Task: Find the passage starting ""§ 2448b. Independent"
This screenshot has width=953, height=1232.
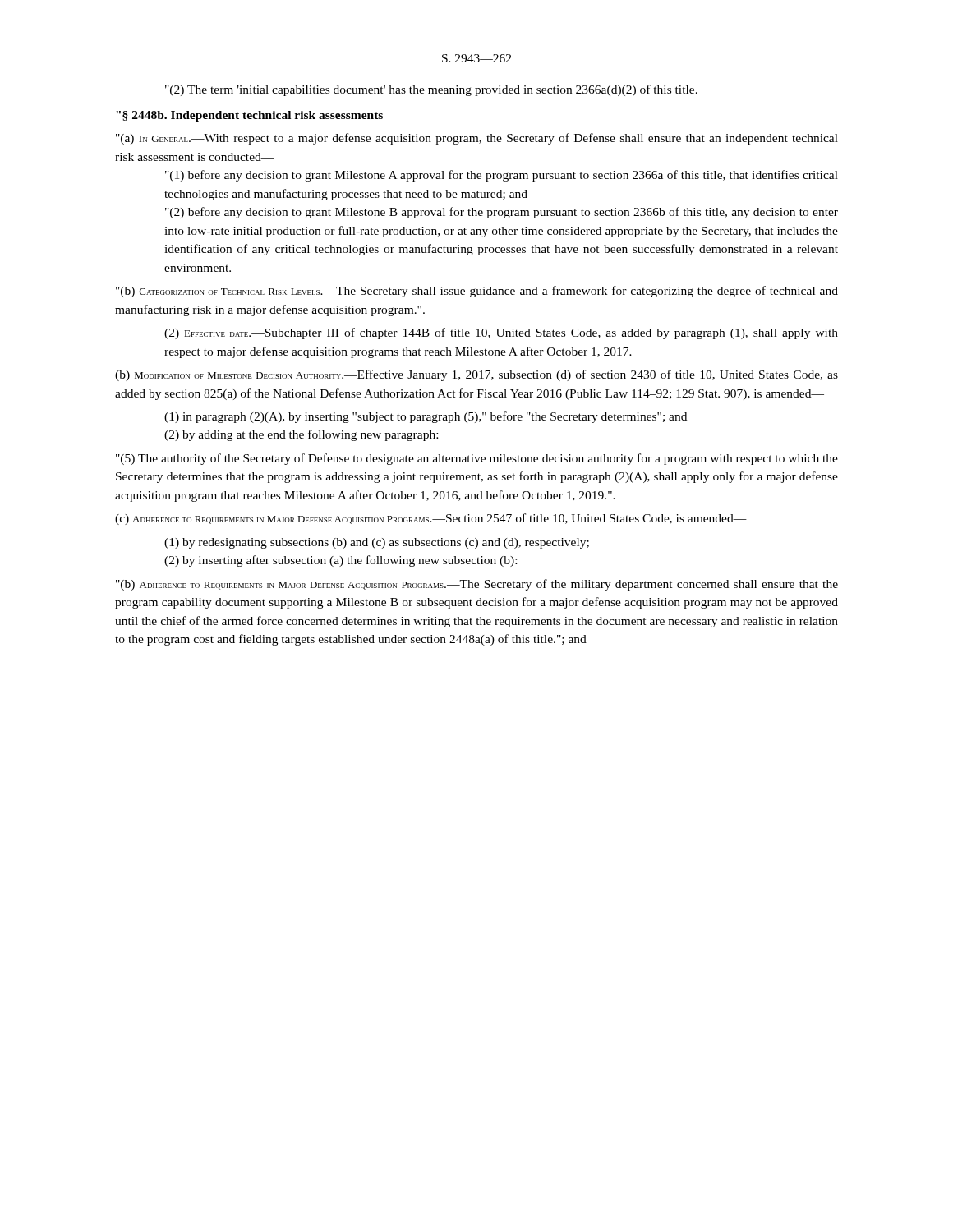Action: click(249, 115)
